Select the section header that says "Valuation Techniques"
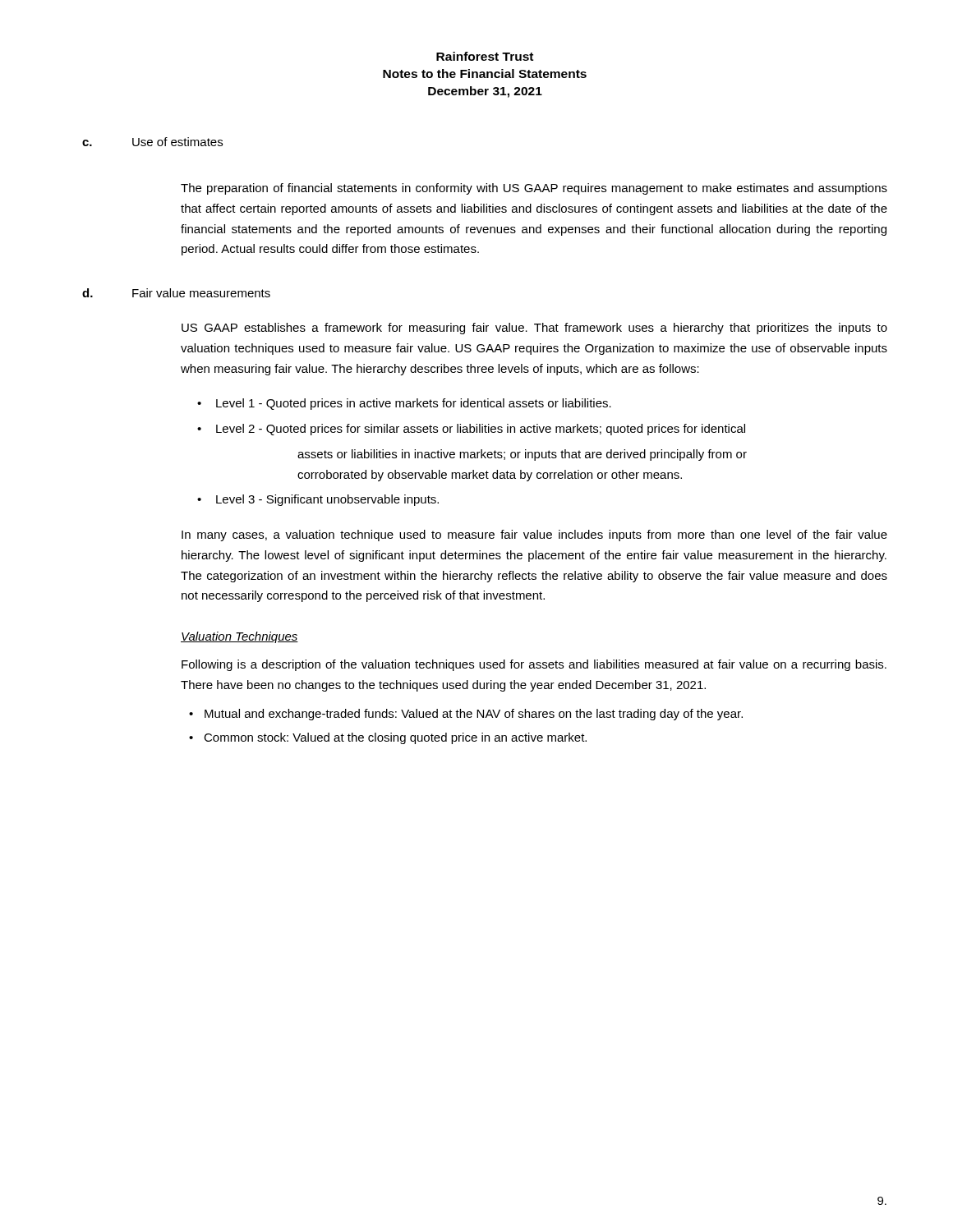This screenshot has width=953, height=1232. pyautogui.click(x=239, y=636)
